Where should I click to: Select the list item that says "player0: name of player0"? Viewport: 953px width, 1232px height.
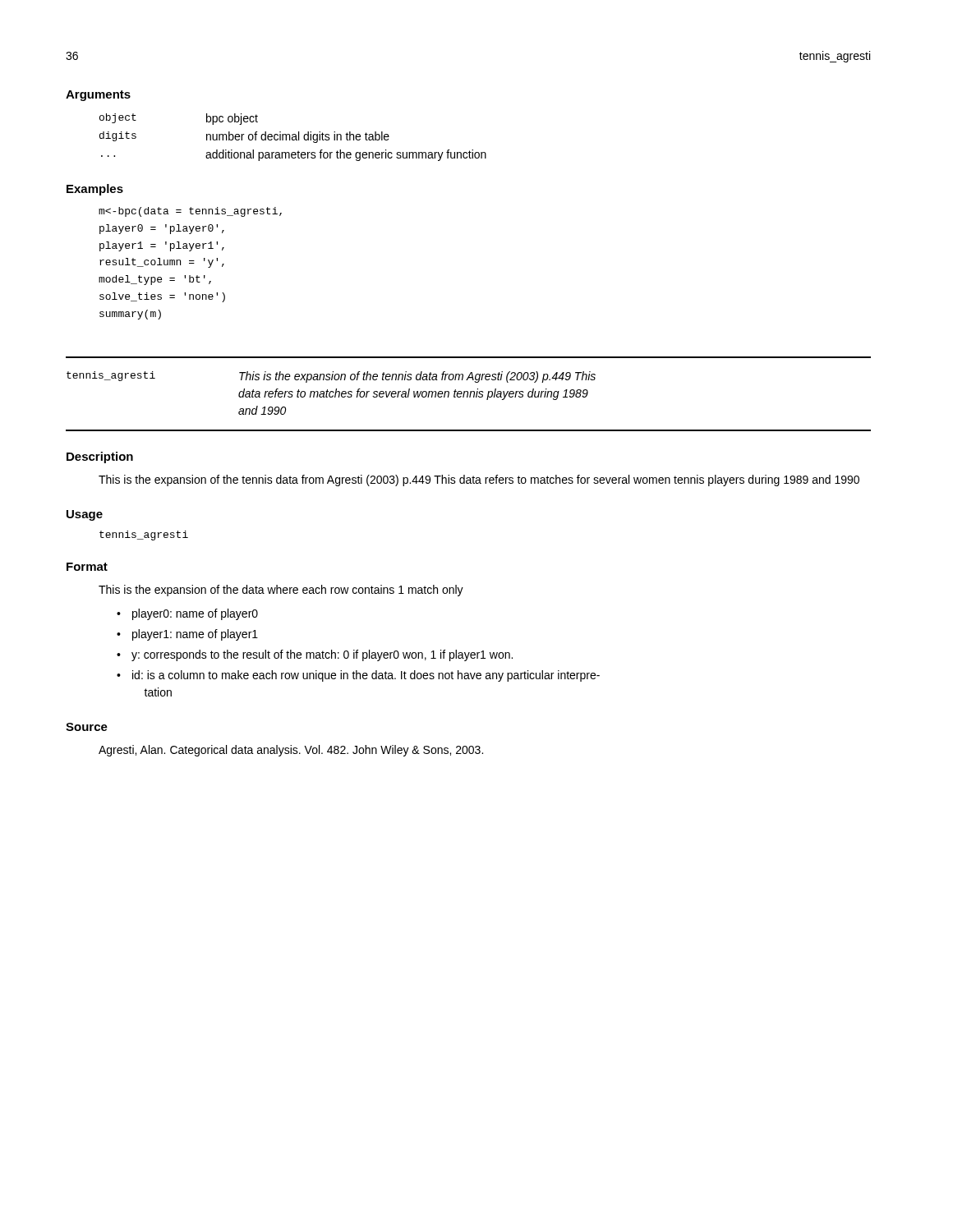pyautogui.click(x=195, y=613)
